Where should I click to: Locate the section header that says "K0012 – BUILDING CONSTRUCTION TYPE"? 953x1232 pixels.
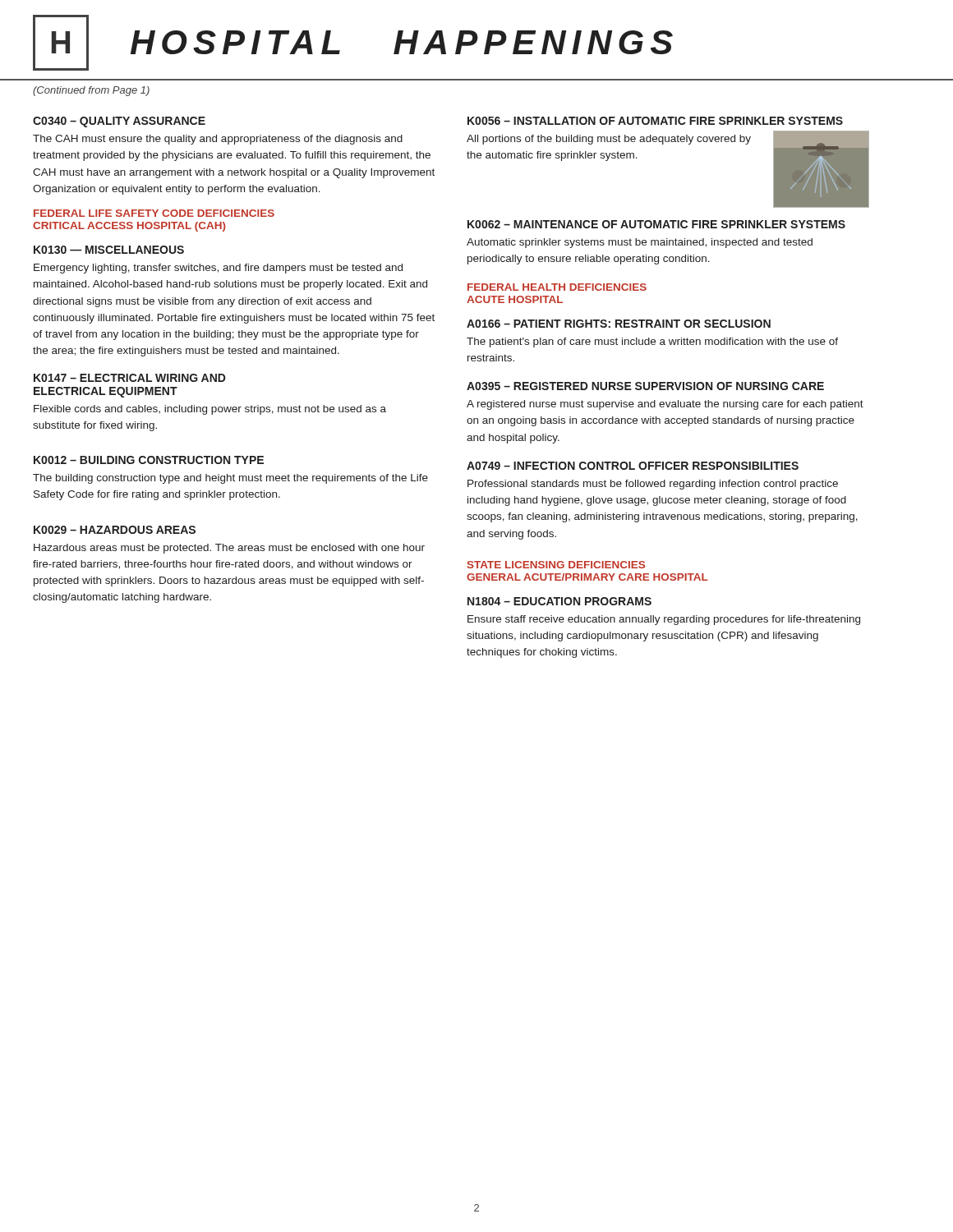[149, 460]
